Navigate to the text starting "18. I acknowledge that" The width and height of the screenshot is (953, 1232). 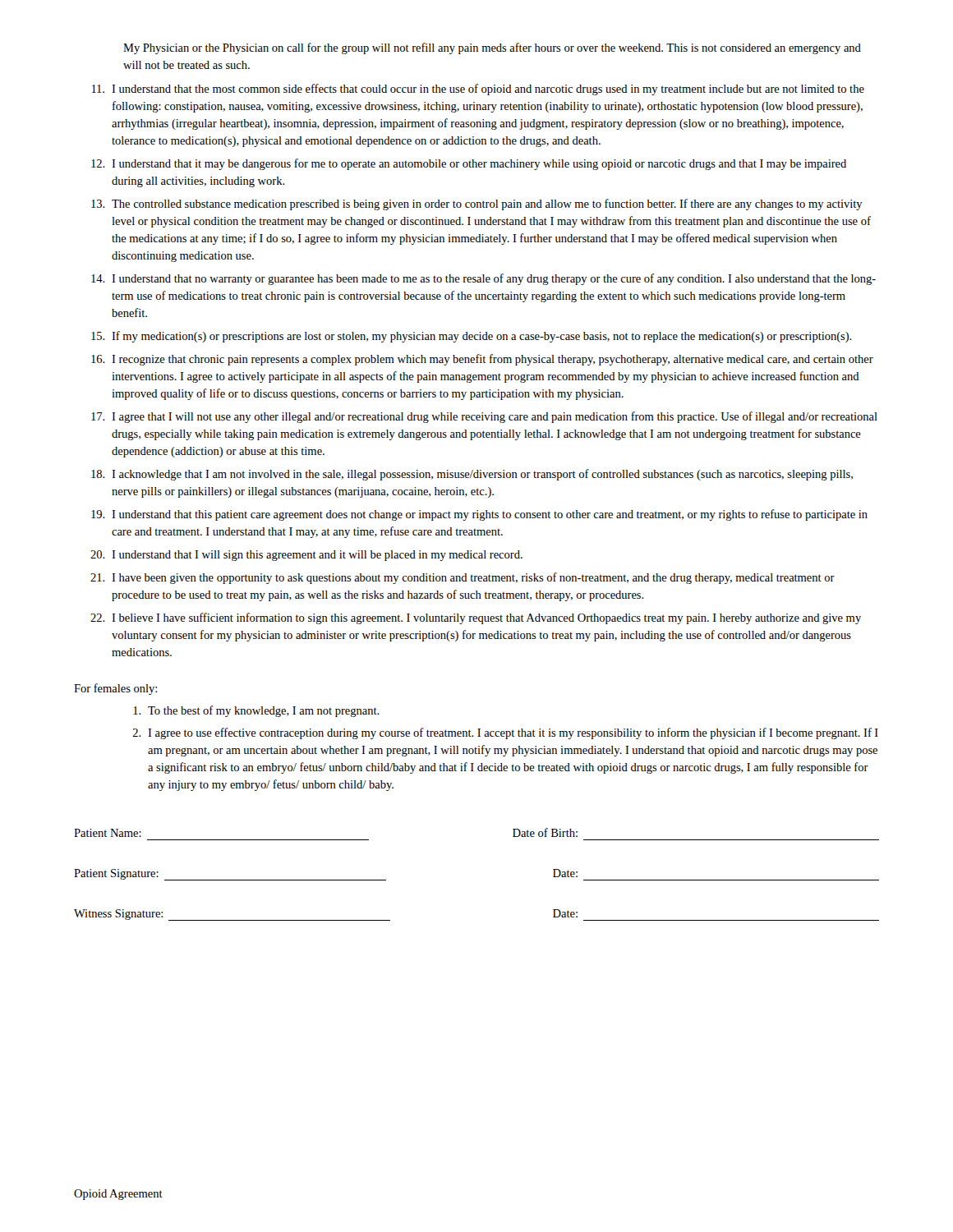(x=476, y=483)
